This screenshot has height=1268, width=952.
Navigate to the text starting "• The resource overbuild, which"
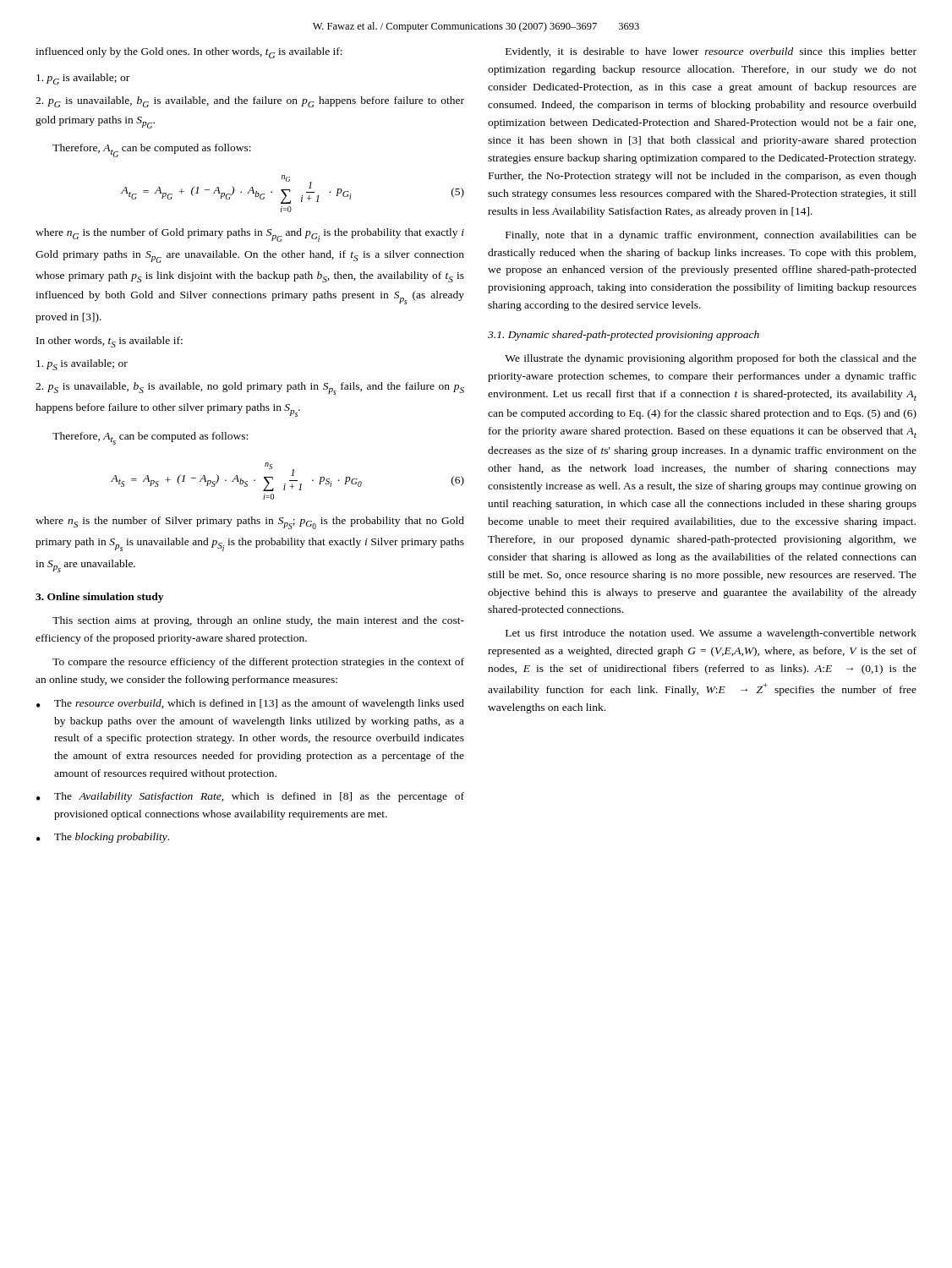pyautogui.click(x=250, y=739)
